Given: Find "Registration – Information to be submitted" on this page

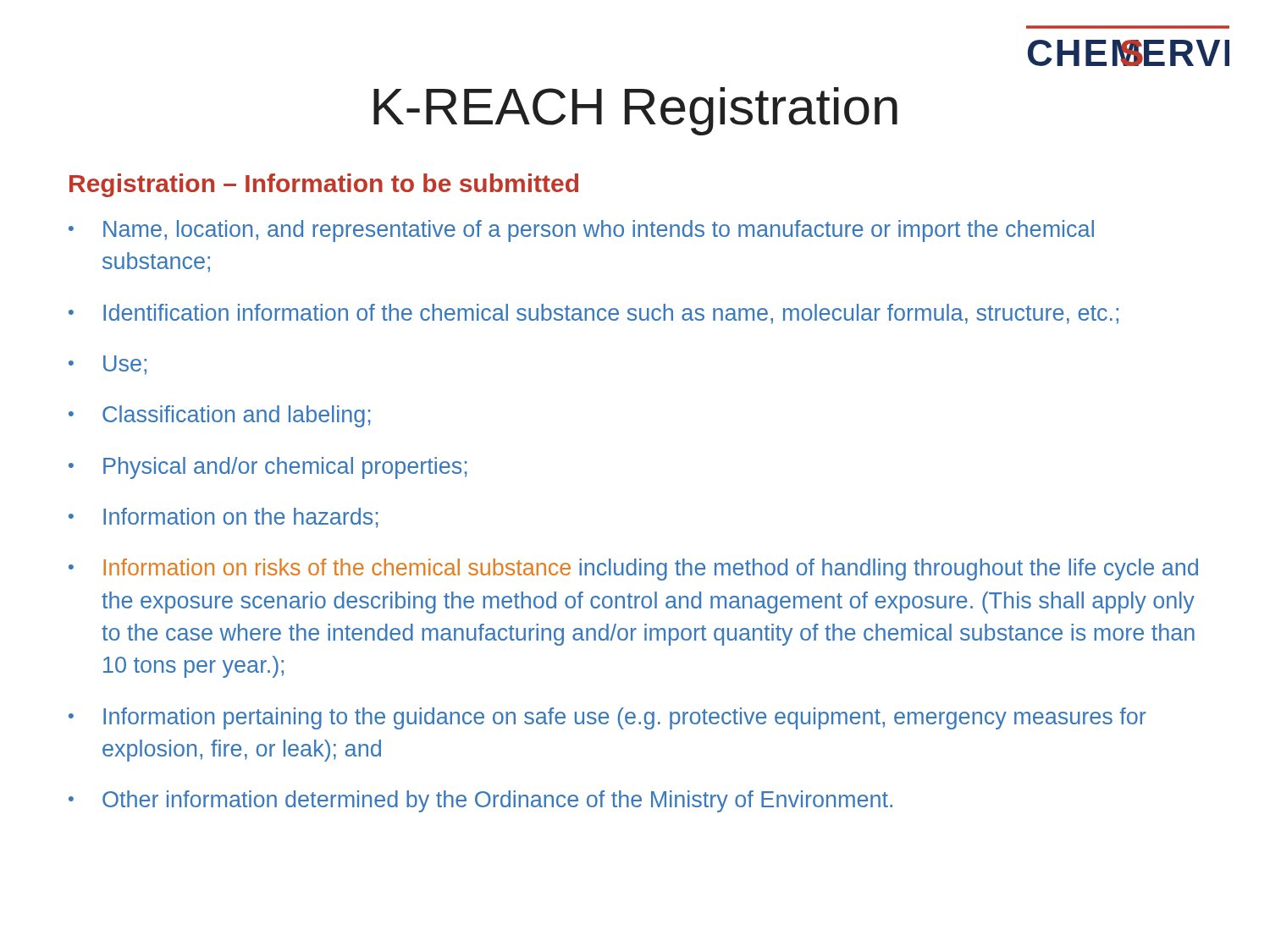Looking at the screenshot, I should pyautogui.click(x=324, y=183).
